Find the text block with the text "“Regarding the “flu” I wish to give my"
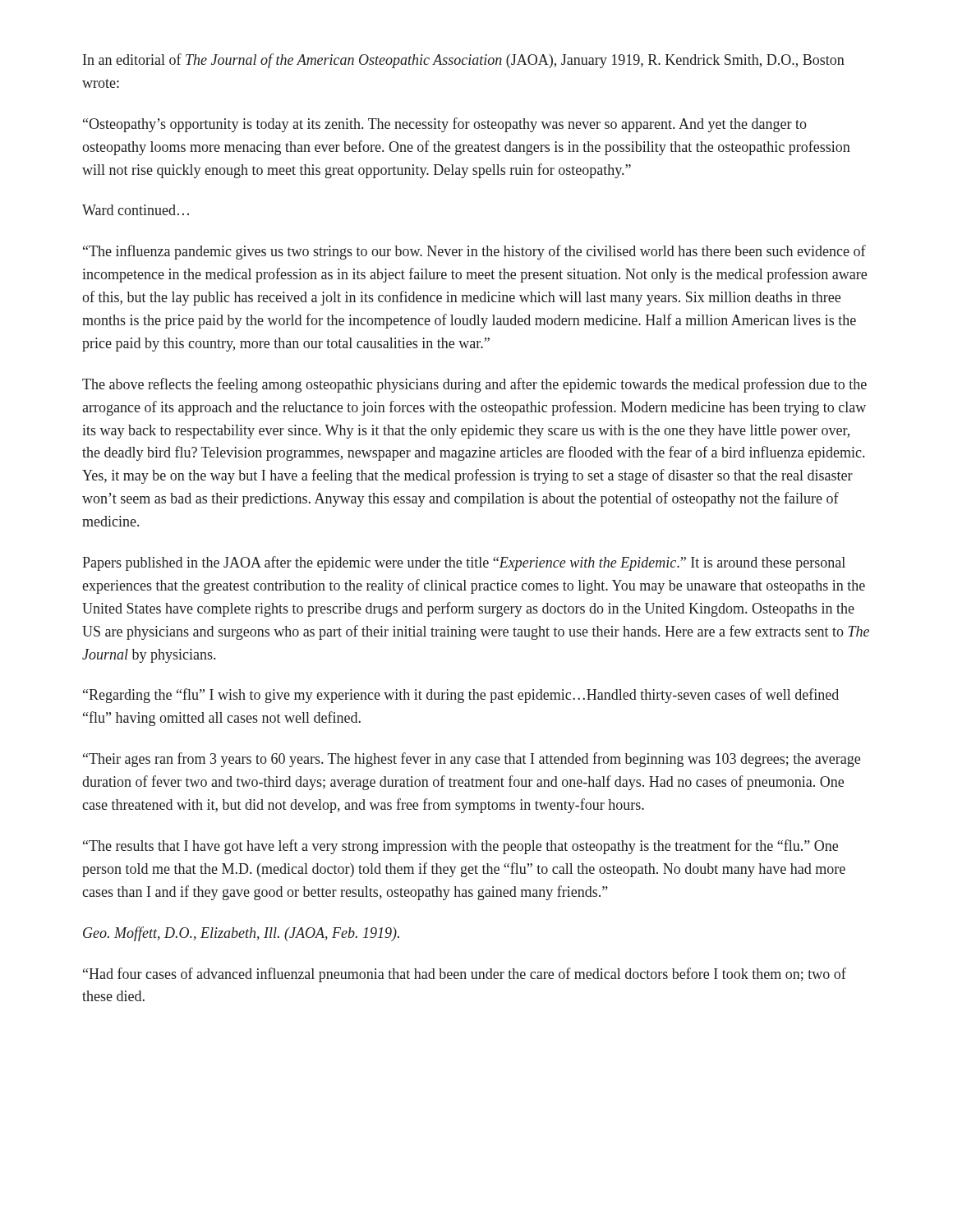953x1232 pixels. (476, 707)
